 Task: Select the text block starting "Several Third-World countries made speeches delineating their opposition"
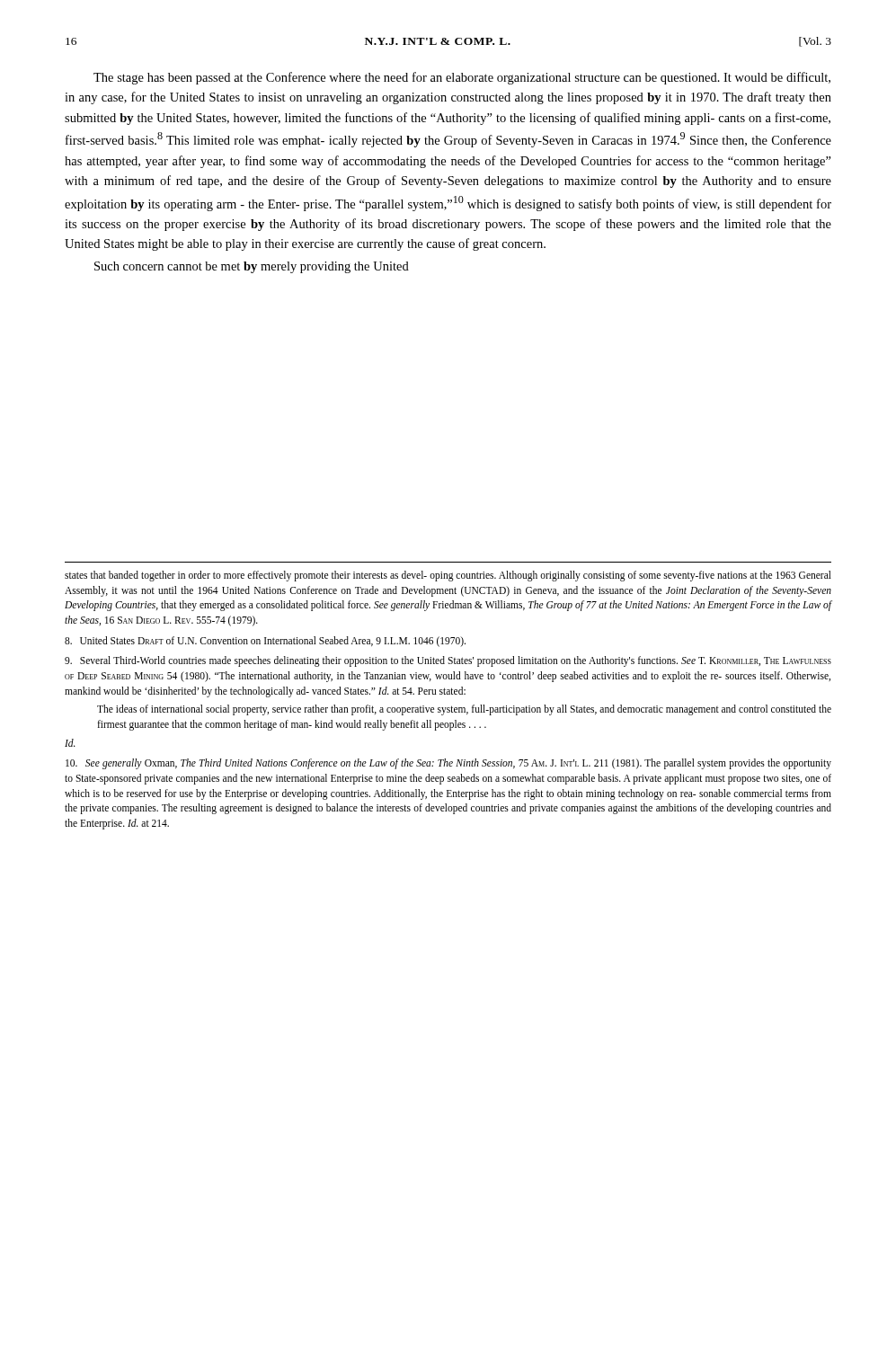pos(448,702)
